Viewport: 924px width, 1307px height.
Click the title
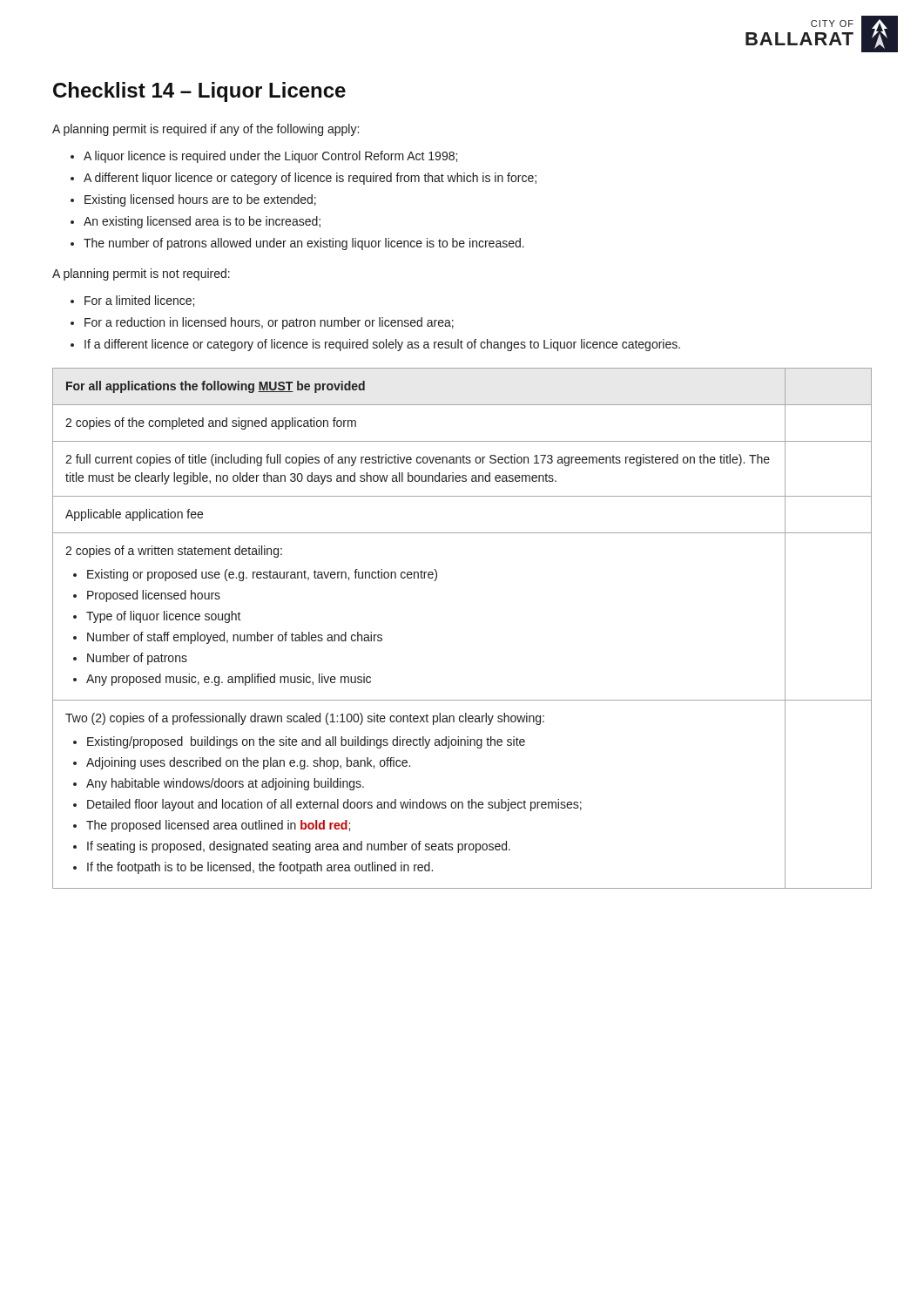(199, 90)
